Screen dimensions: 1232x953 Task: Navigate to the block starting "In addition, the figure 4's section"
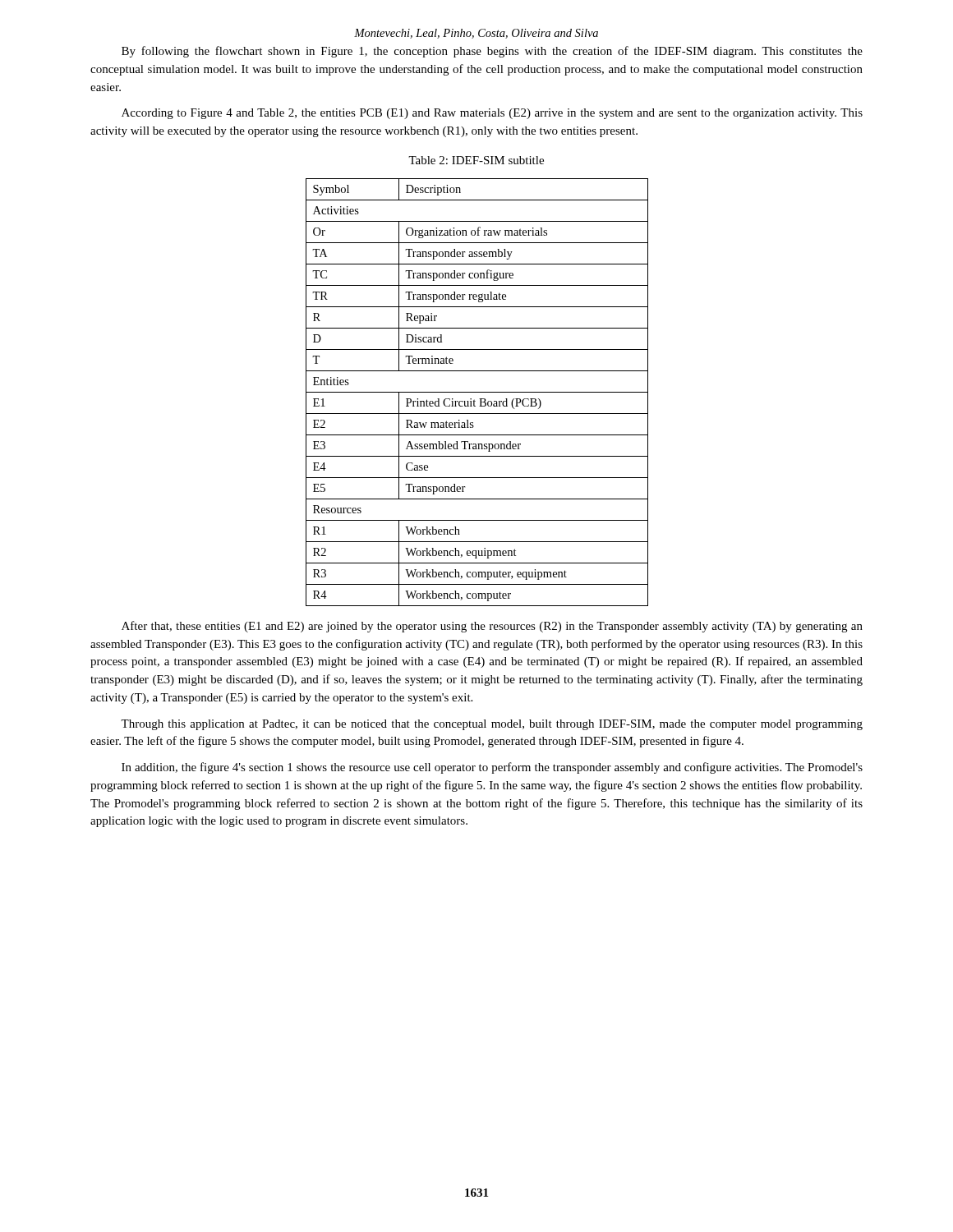click(x=476, y=795)
